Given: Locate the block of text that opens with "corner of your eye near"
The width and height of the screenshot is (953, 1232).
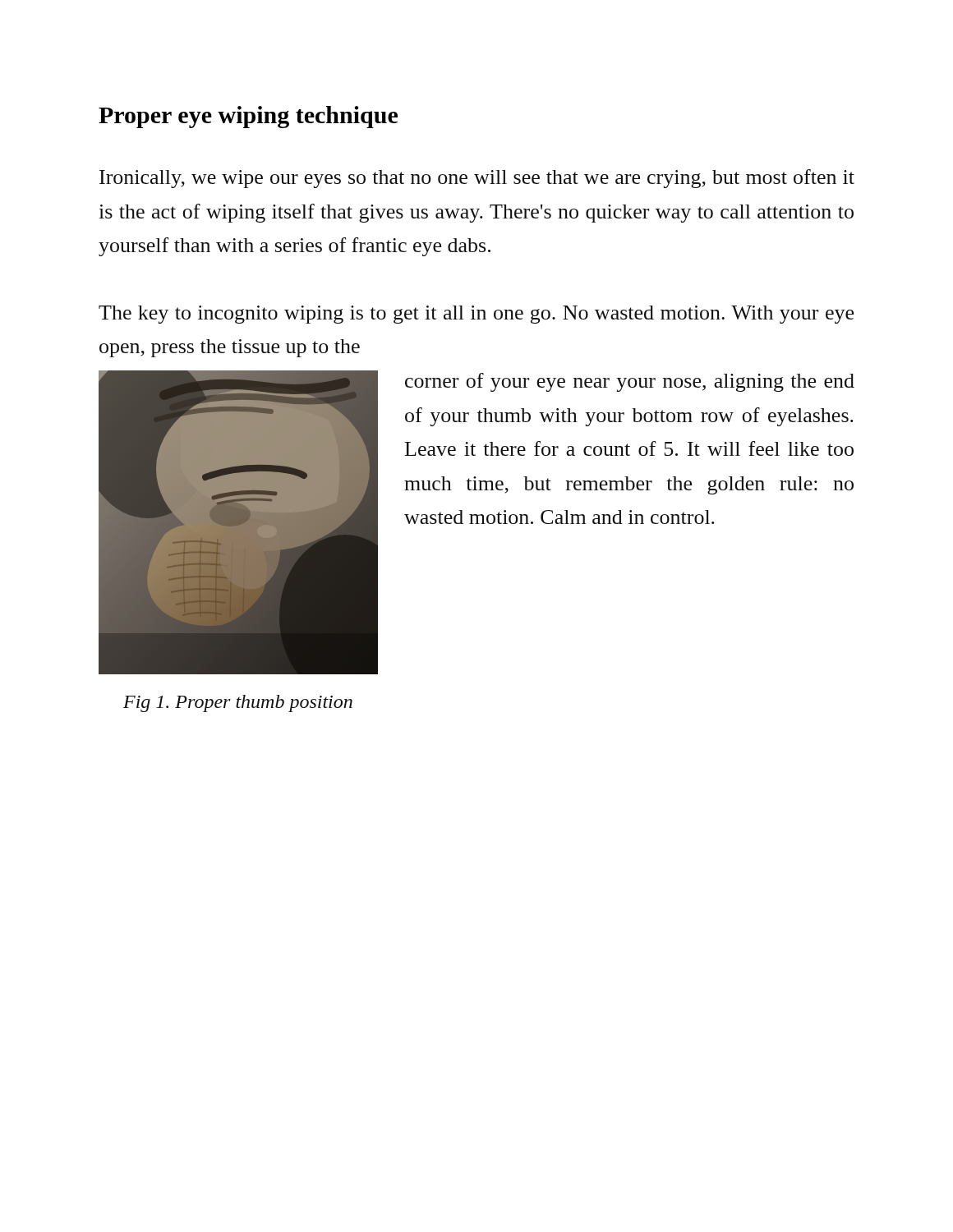Looking at the screenshot, I should 629,449.
